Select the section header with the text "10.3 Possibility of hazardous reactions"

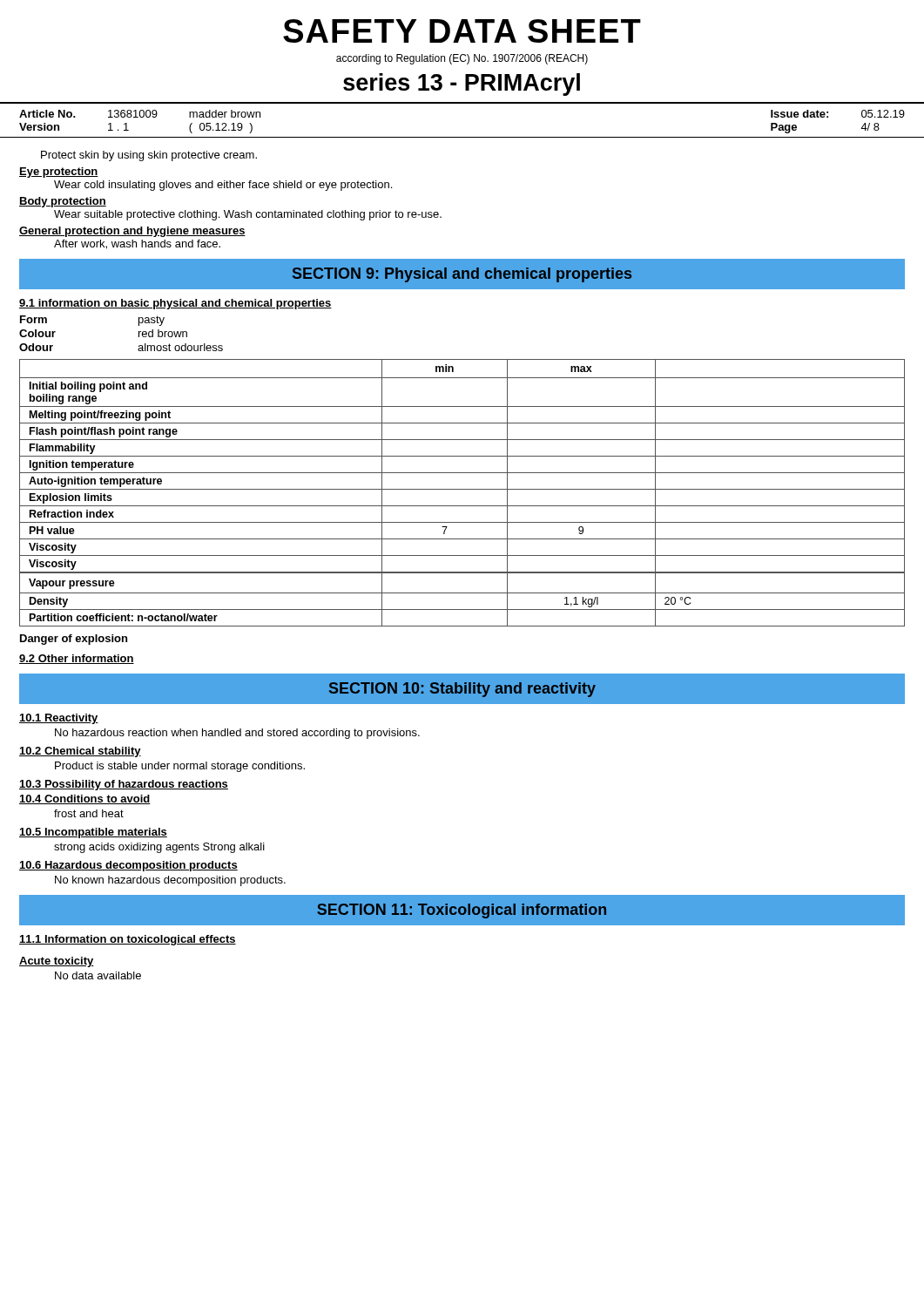[x=124, y=784]
